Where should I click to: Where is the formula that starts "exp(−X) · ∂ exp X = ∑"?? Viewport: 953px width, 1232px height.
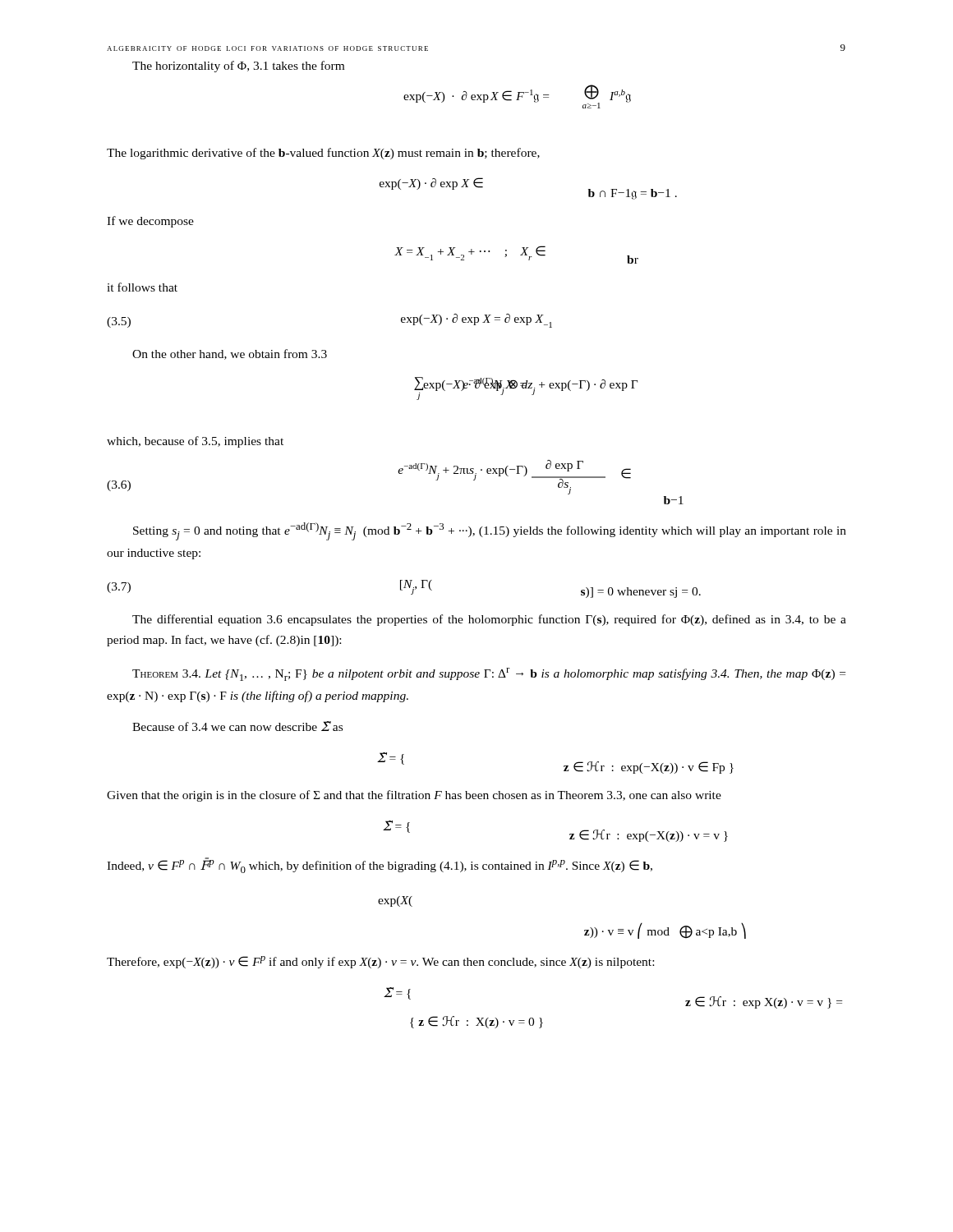pos(476,395)
